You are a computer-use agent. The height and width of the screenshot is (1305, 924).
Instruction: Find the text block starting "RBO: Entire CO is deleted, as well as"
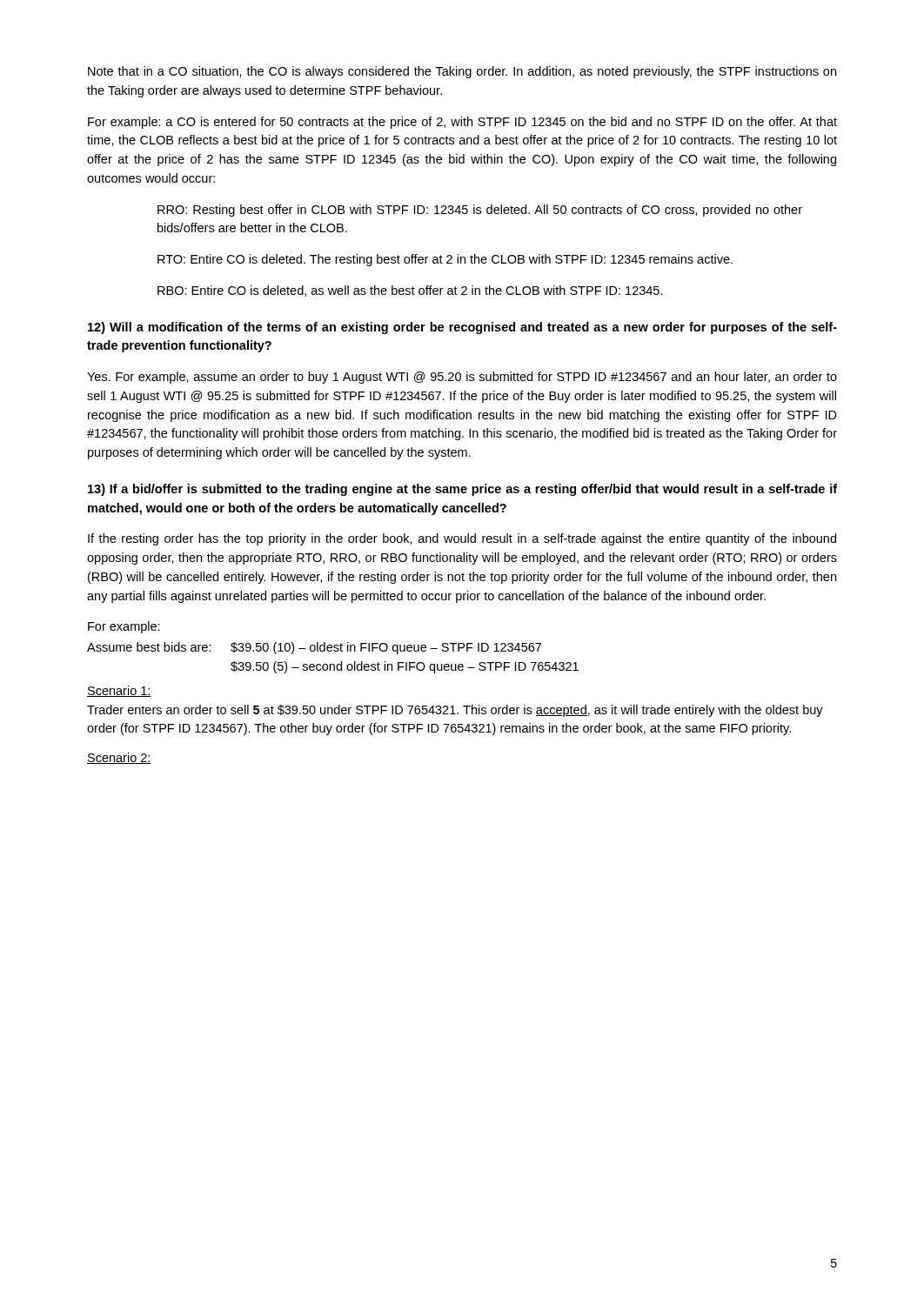click(x=479, y=291)
